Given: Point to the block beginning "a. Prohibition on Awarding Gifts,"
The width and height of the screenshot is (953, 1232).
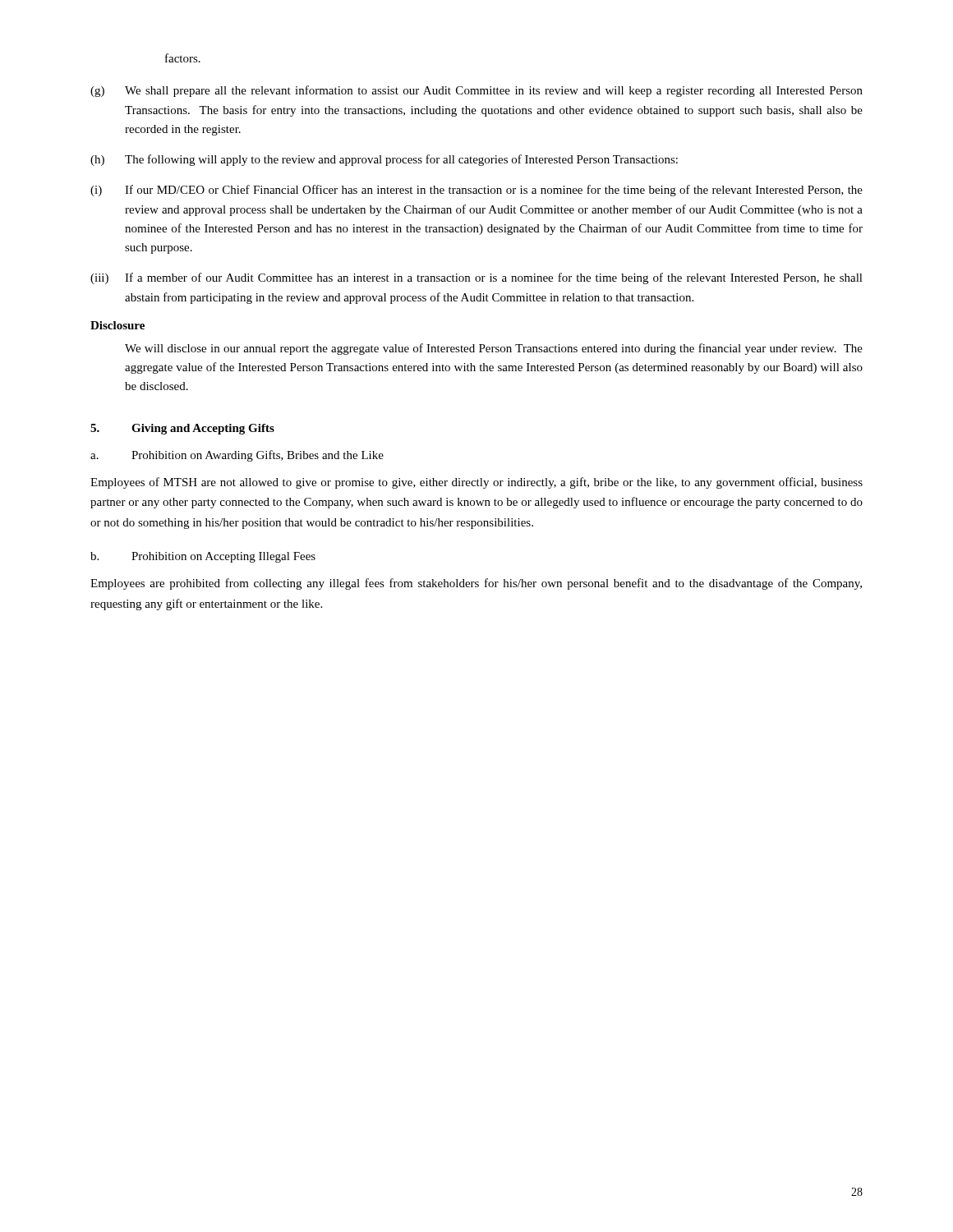Looking at the screenshot, I should click(x=237, y=455).
